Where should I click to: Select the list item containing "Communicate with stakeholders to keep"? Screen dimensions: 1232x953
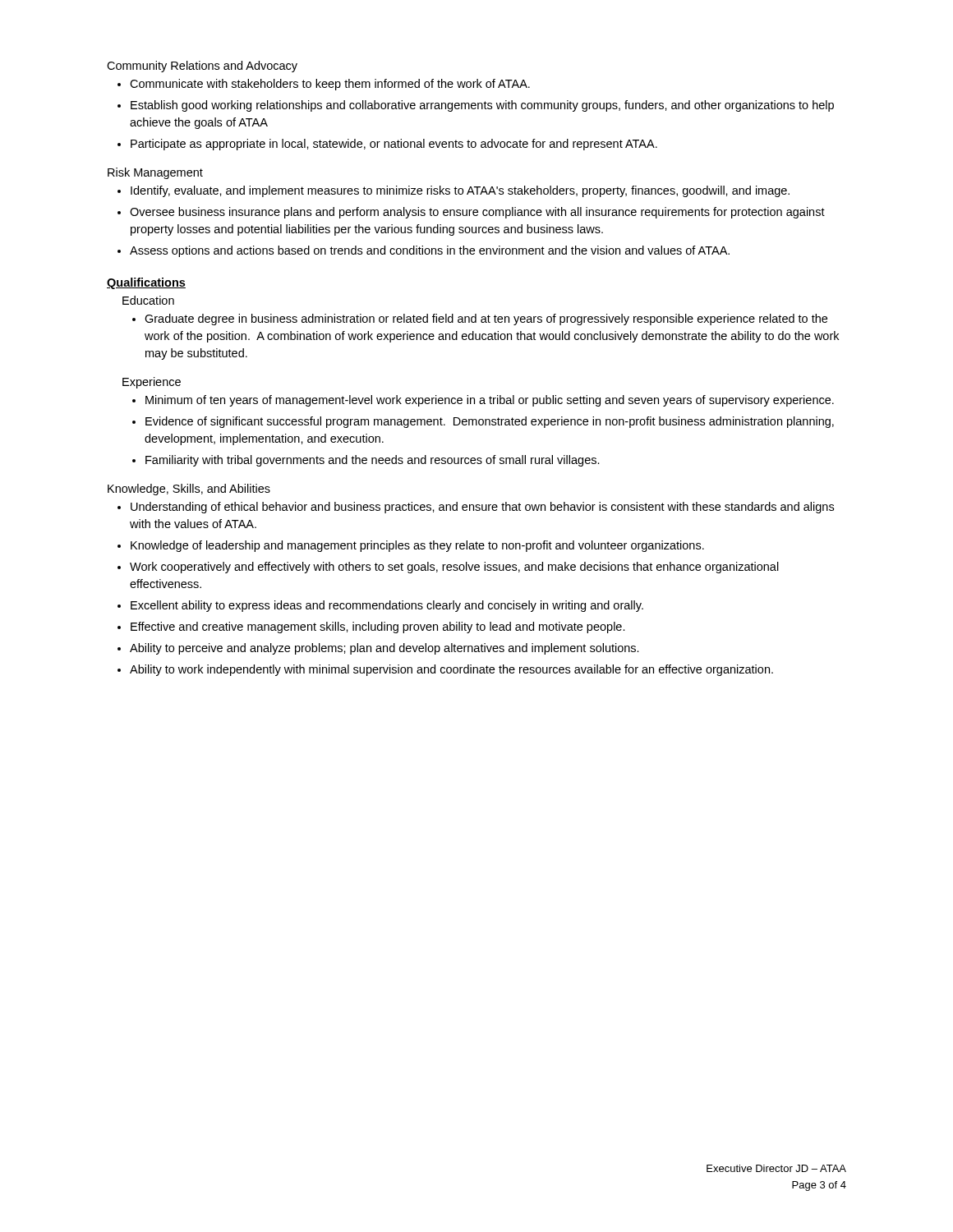coord(476,114)
